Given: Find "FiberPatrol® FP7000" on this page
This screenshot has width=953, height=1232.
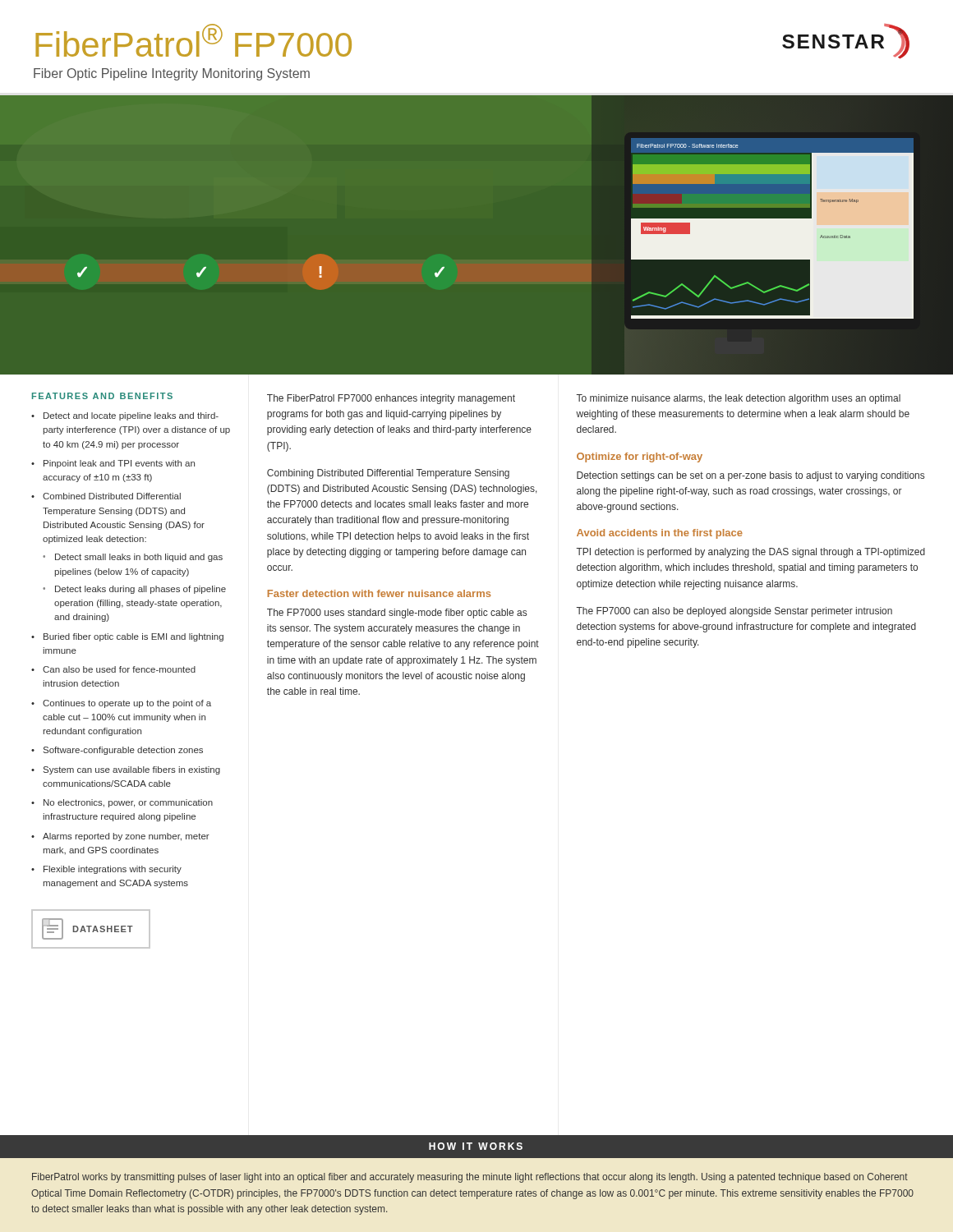Looking at the screenshot, I should (193, 41).
